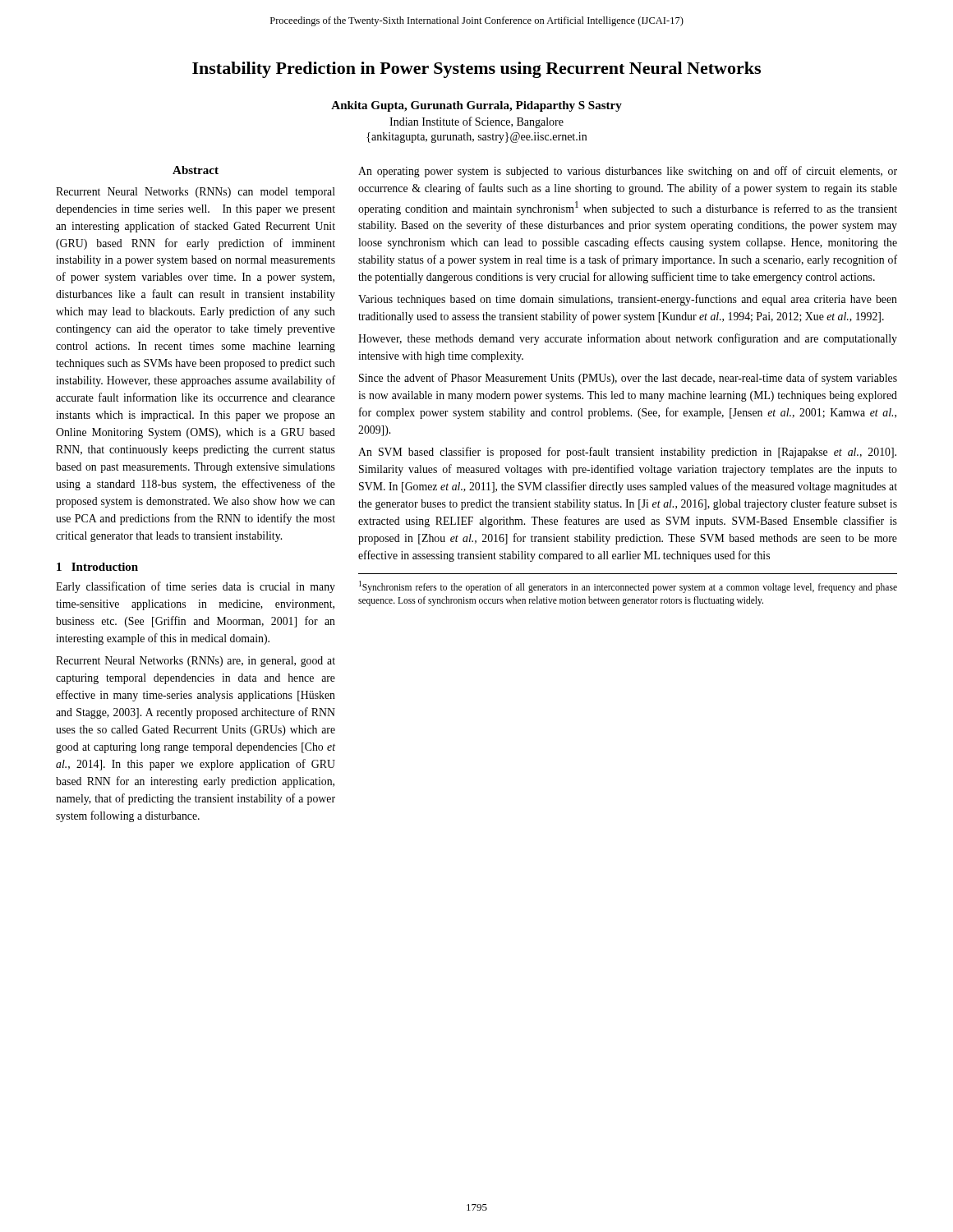
Task: Find the footnote with the text "1Synchronism refers to the"
Action: 628,592
